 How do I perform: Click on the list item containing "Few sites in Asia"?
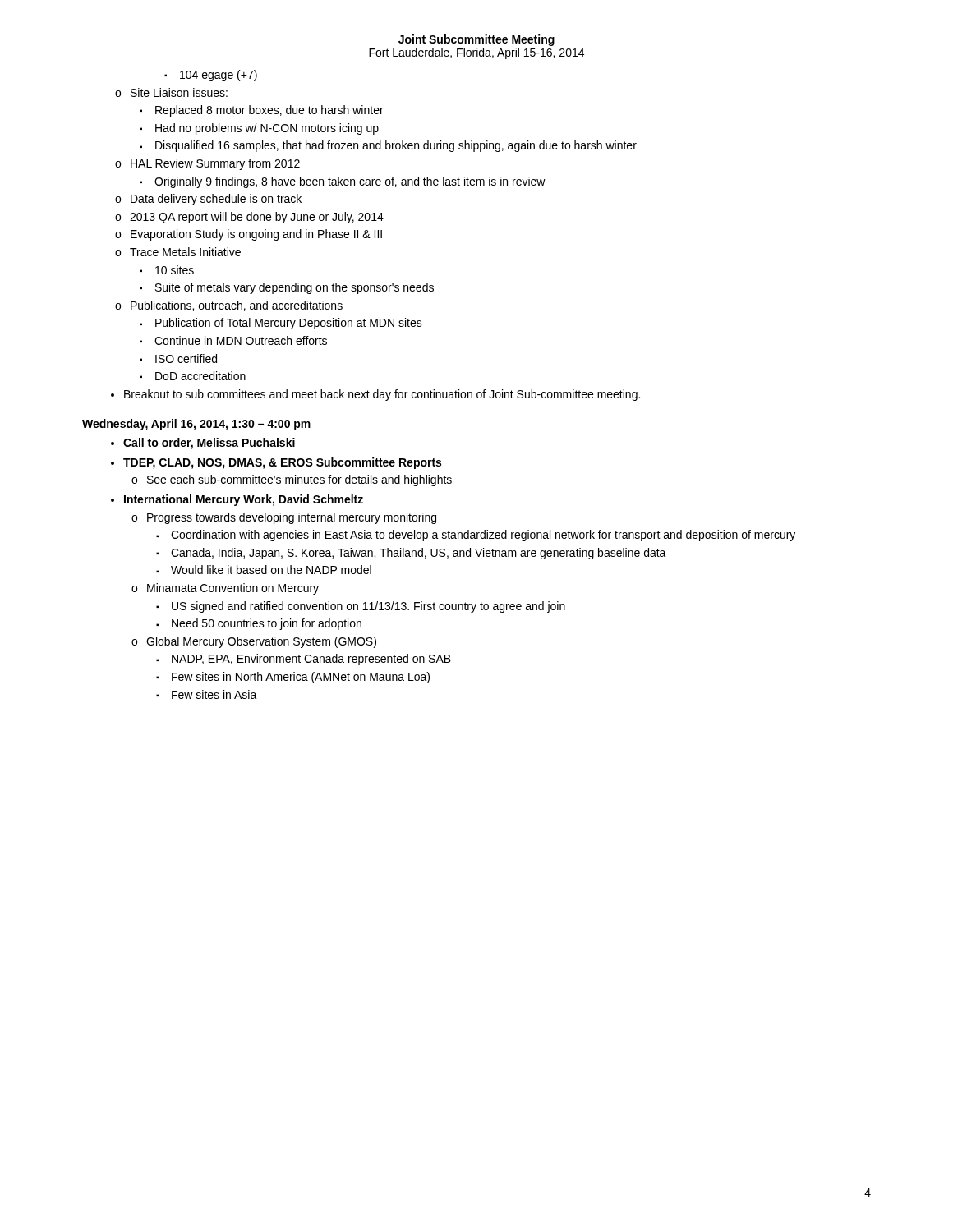click(215, 695)
